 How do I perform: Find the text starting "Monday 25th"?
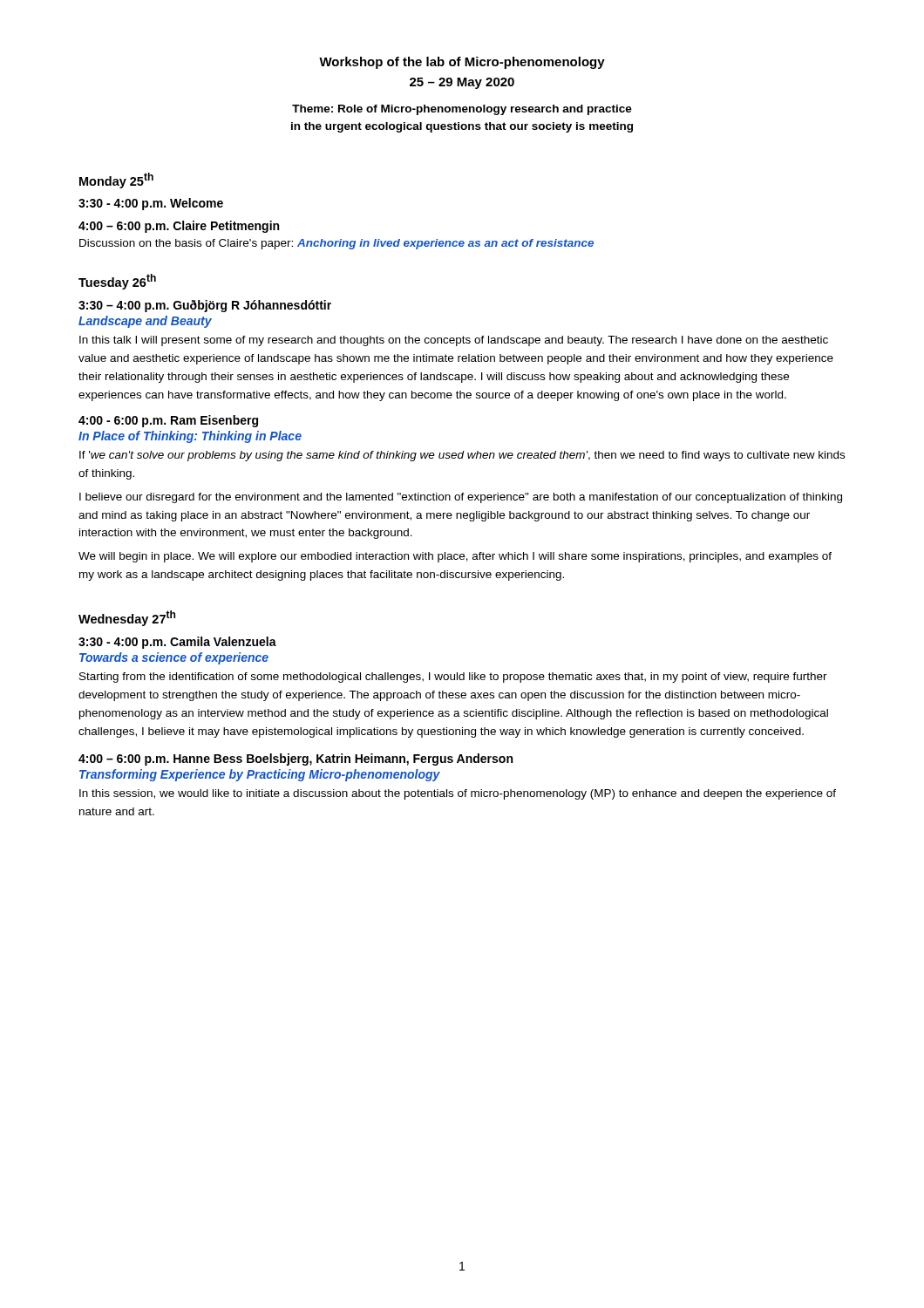point(116,179)
